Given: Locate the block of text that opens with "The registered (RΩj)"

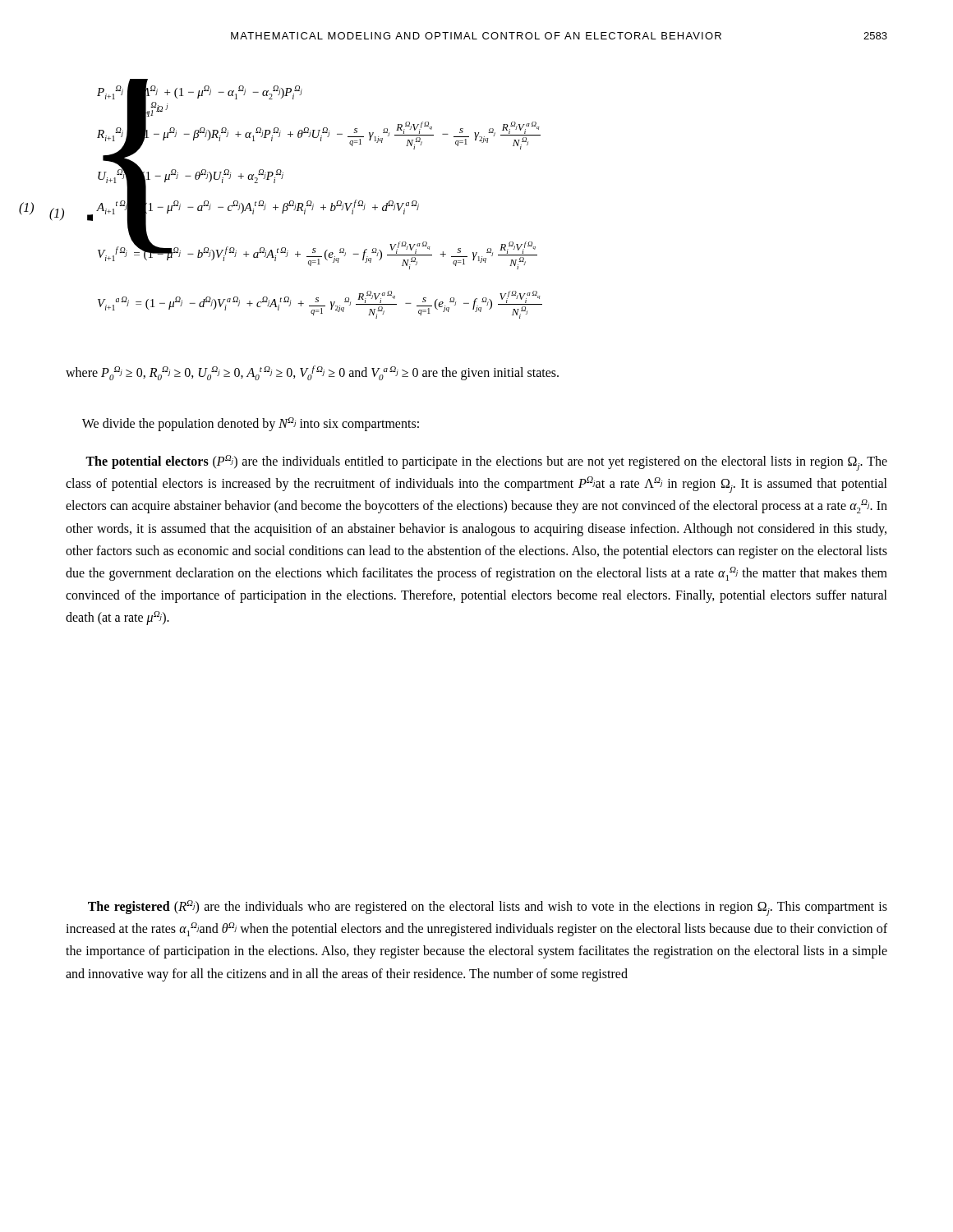Looking at the screenshot, I should (x=476, y=939).
